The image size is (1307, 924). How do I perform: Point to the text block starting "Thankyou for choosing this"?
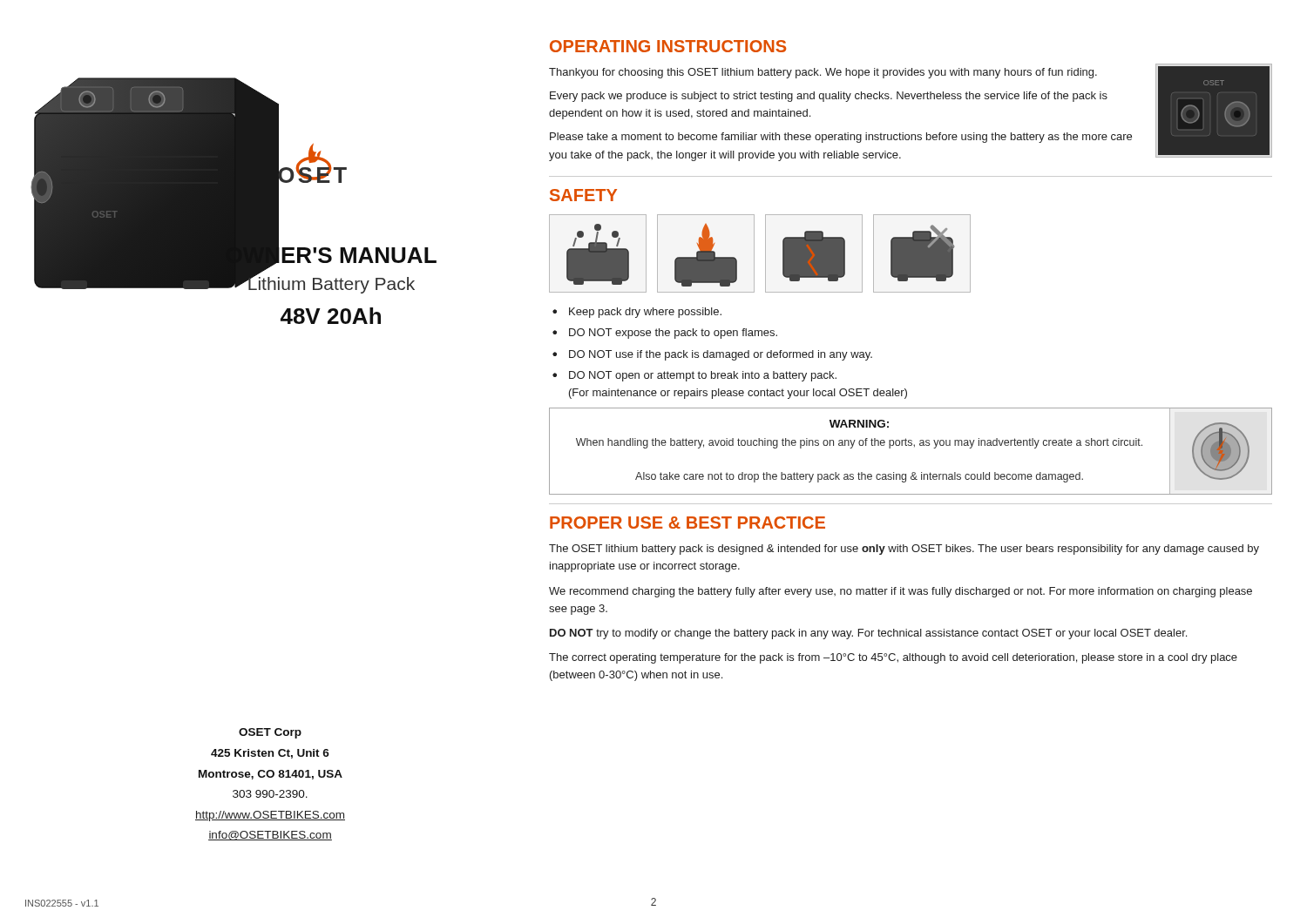point(823,72)
